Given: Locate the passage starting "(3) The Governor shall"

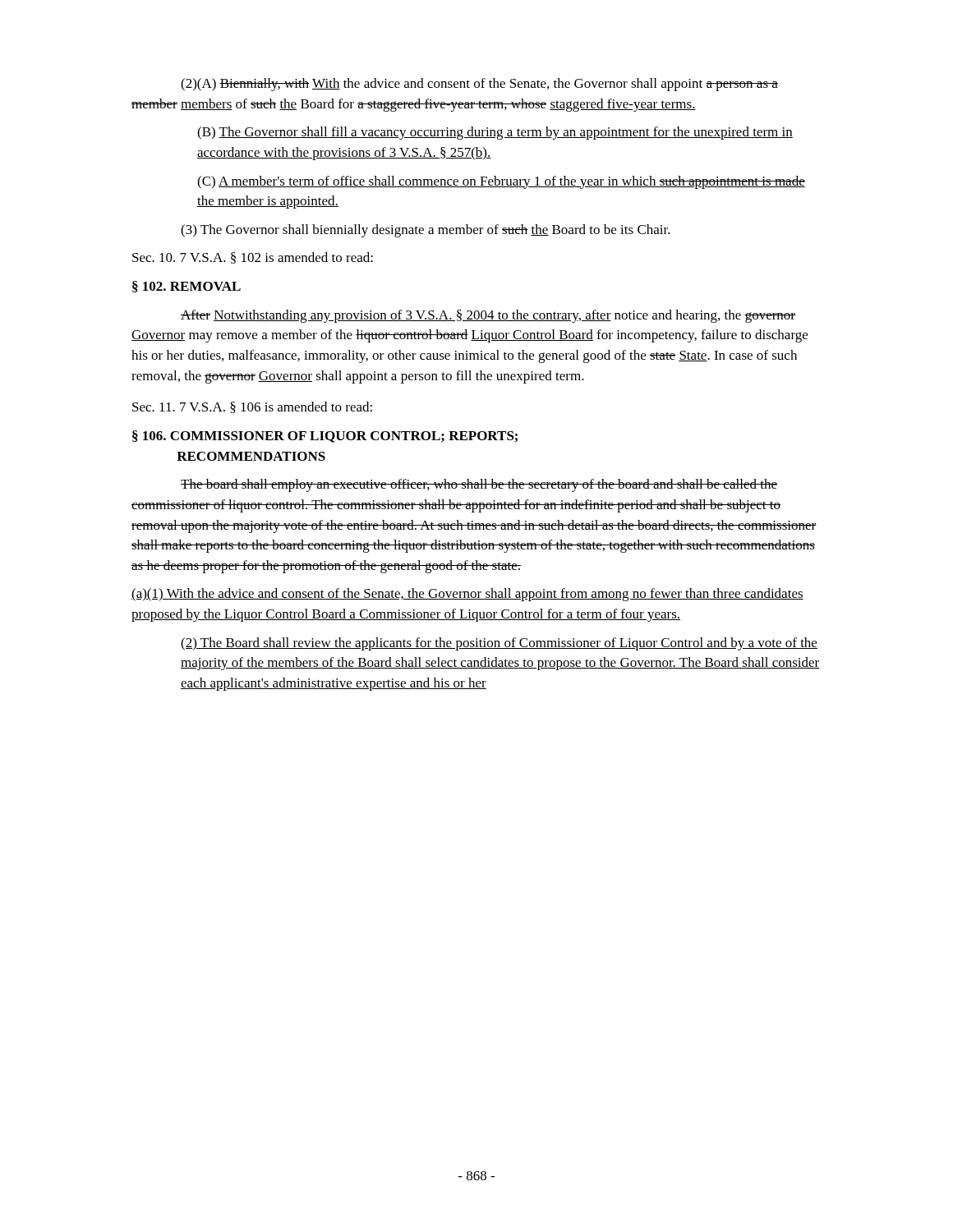Looking at the screenshot, I should pyautogui.click(x=476, y=230).
